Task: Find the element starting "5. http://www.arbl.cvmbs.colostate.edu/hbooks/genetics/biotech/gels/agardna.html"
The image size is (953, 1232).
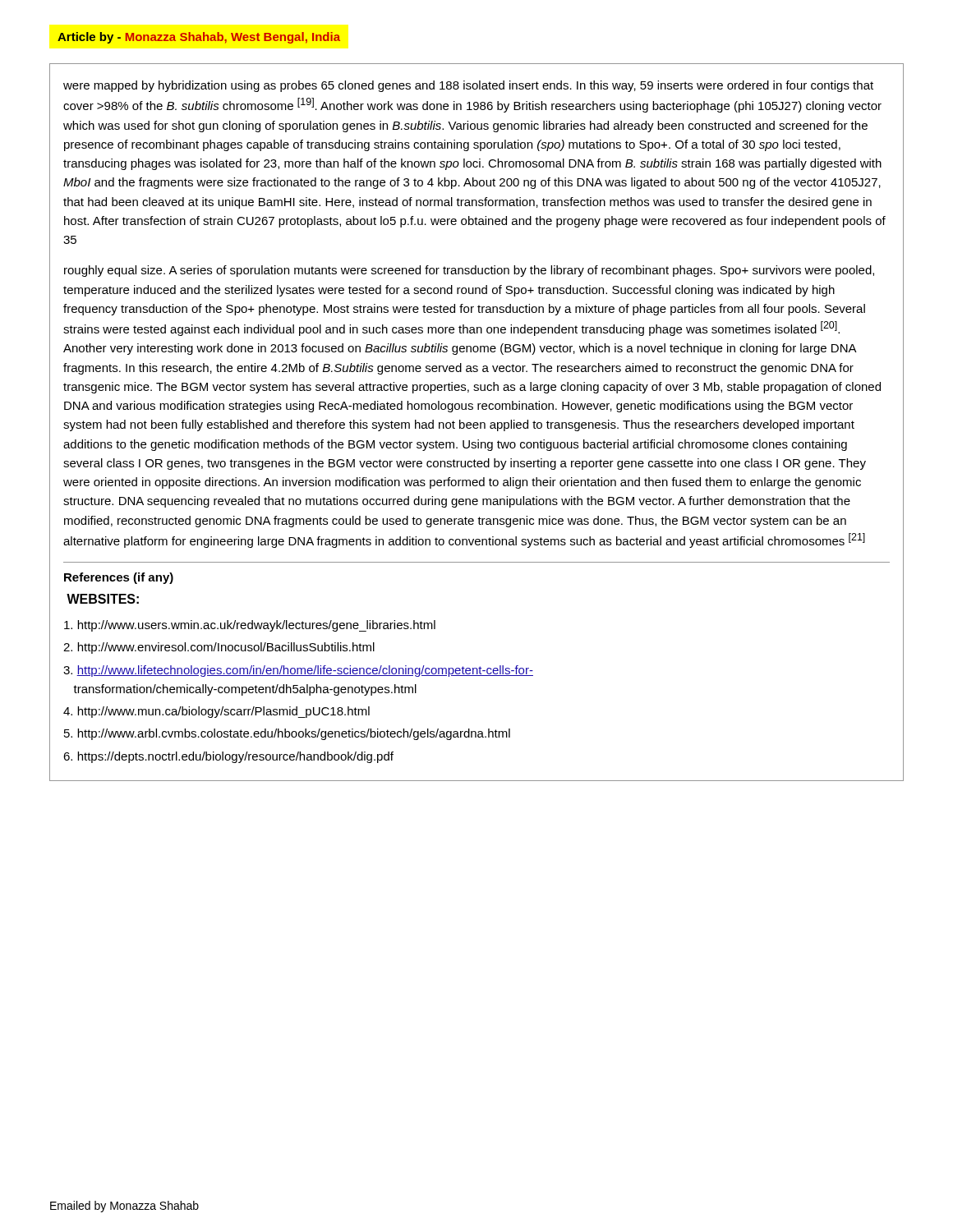Action: tap(287, 733)
